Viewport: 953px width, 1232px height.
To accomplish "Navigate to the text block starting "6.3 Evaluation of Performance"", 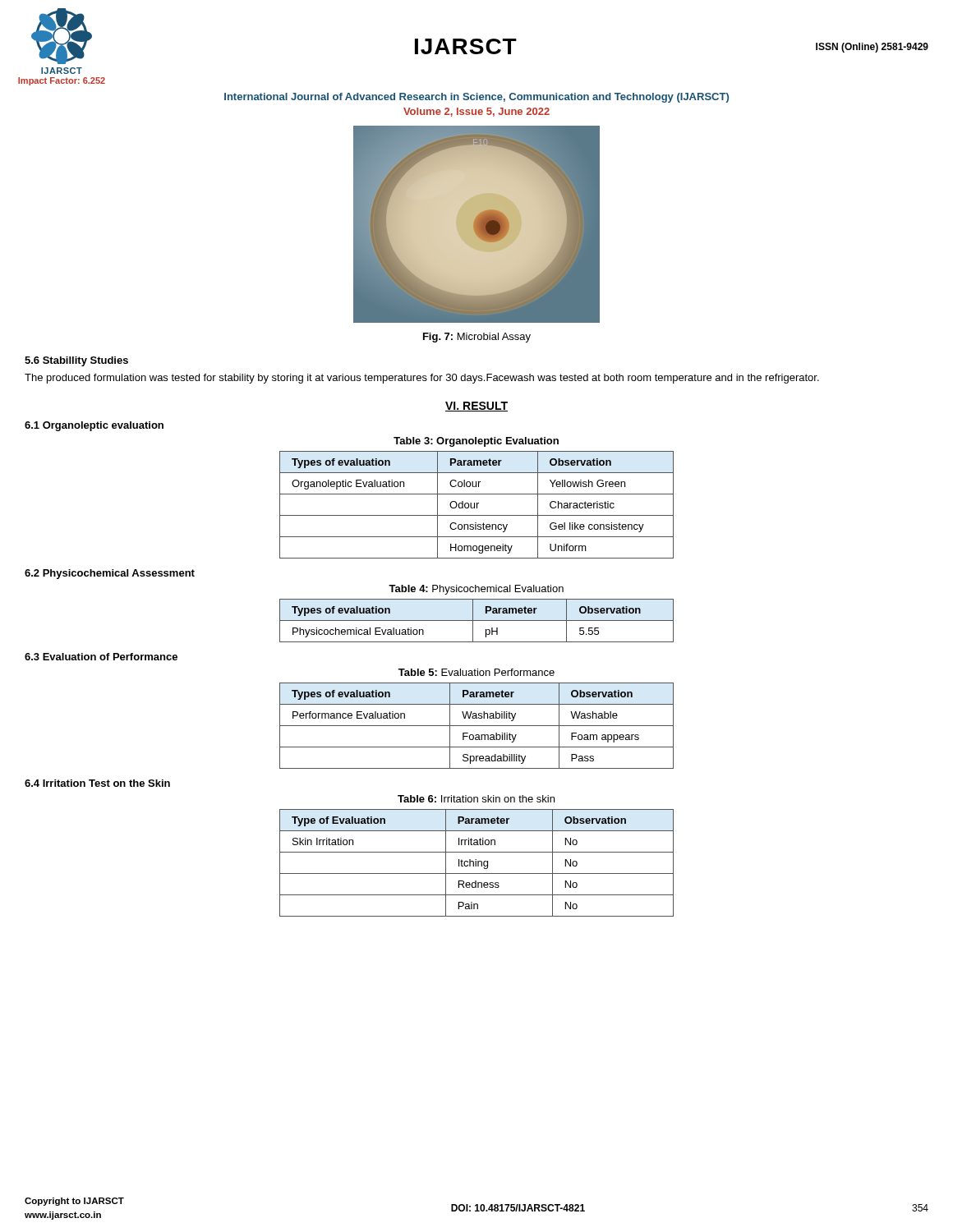I will [101, 656].
